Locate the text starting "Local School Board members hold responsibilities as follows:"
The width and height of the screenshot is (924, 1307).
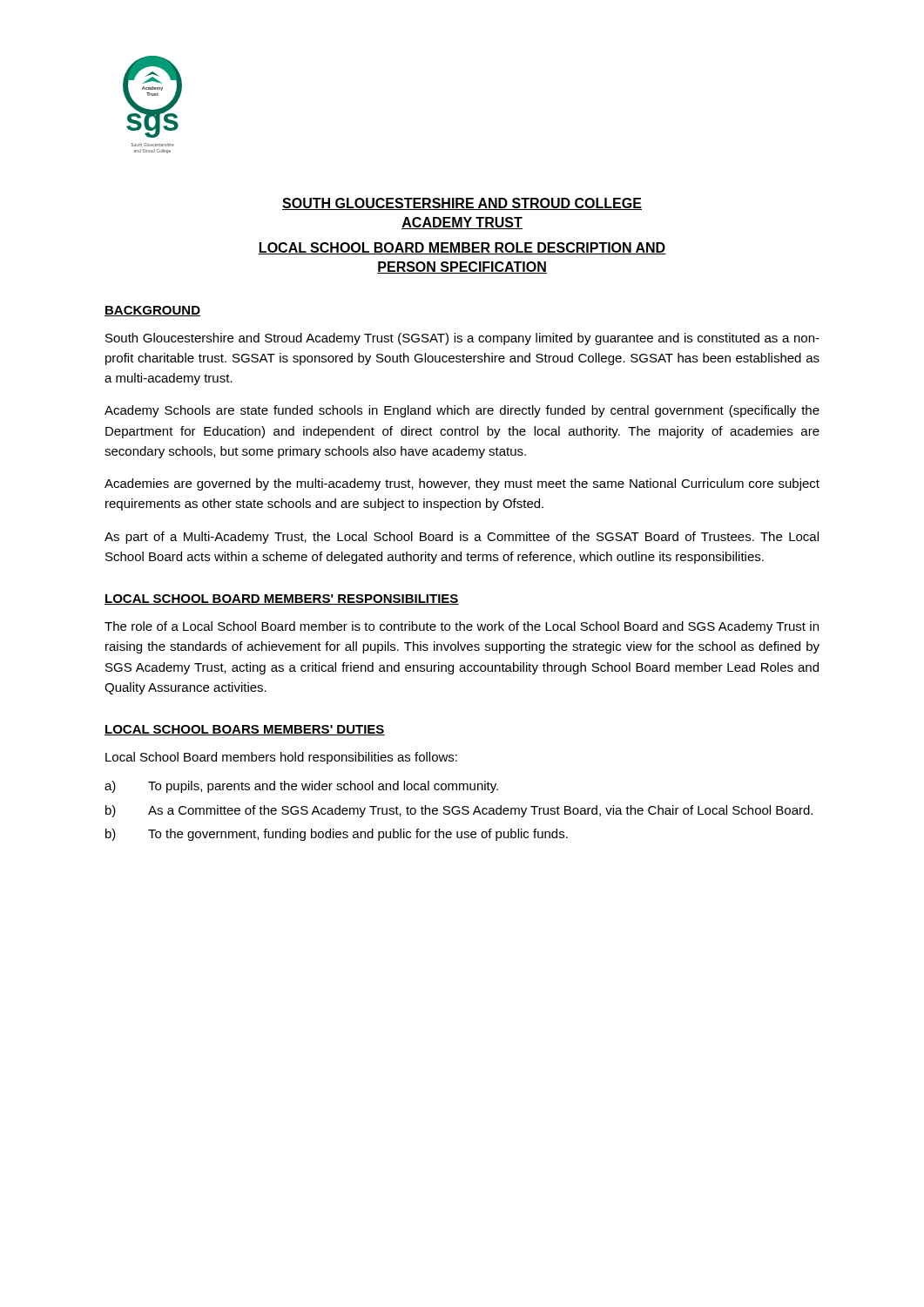click(x=281, y=757)
